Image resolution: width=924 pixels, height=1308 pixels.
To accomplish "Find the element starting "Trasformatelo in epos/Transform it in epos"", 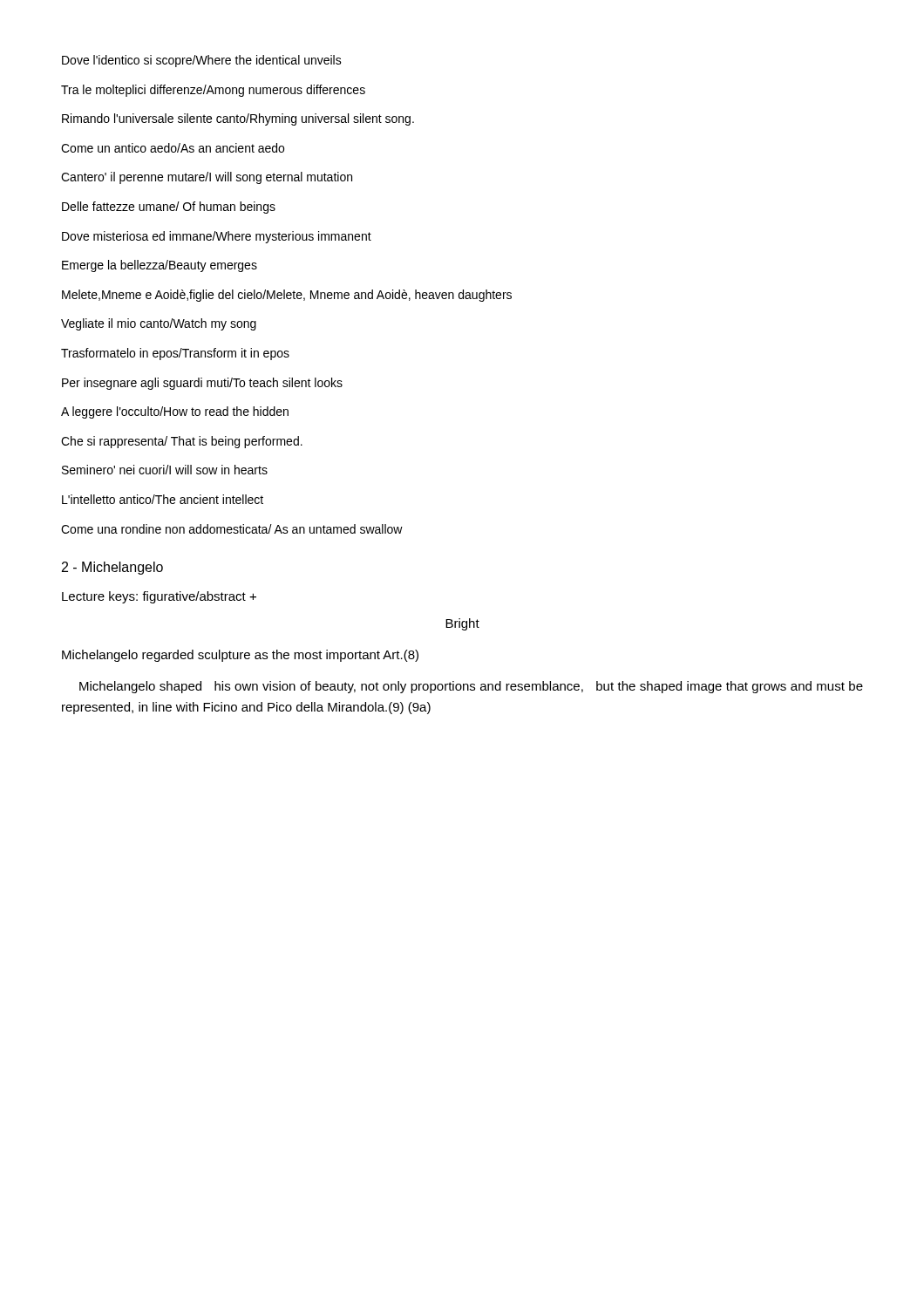I will tap(175, 353).
